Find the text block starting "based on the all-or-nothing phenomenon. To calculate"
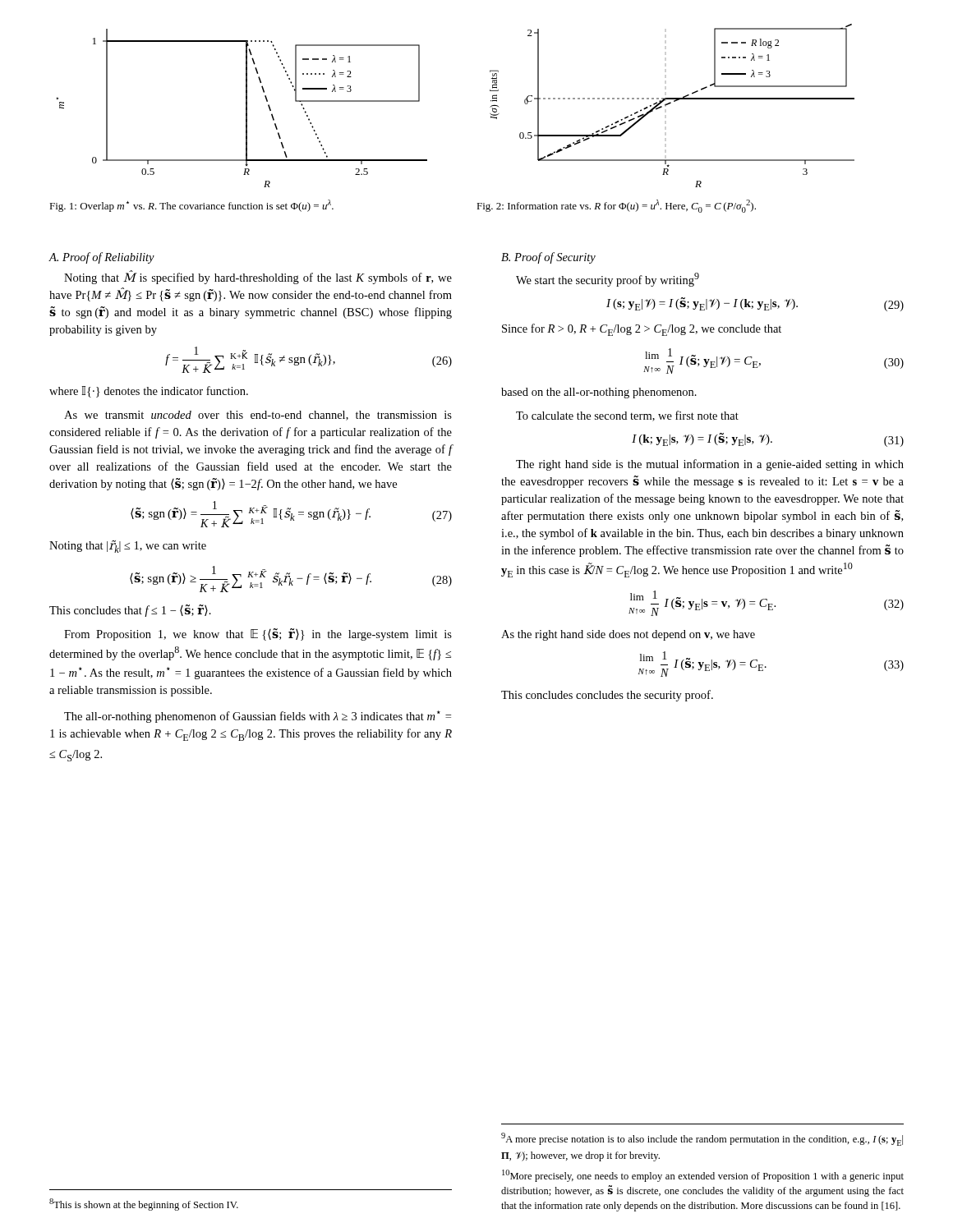Viewport: 953px width, 1232px height. point(702,404)
